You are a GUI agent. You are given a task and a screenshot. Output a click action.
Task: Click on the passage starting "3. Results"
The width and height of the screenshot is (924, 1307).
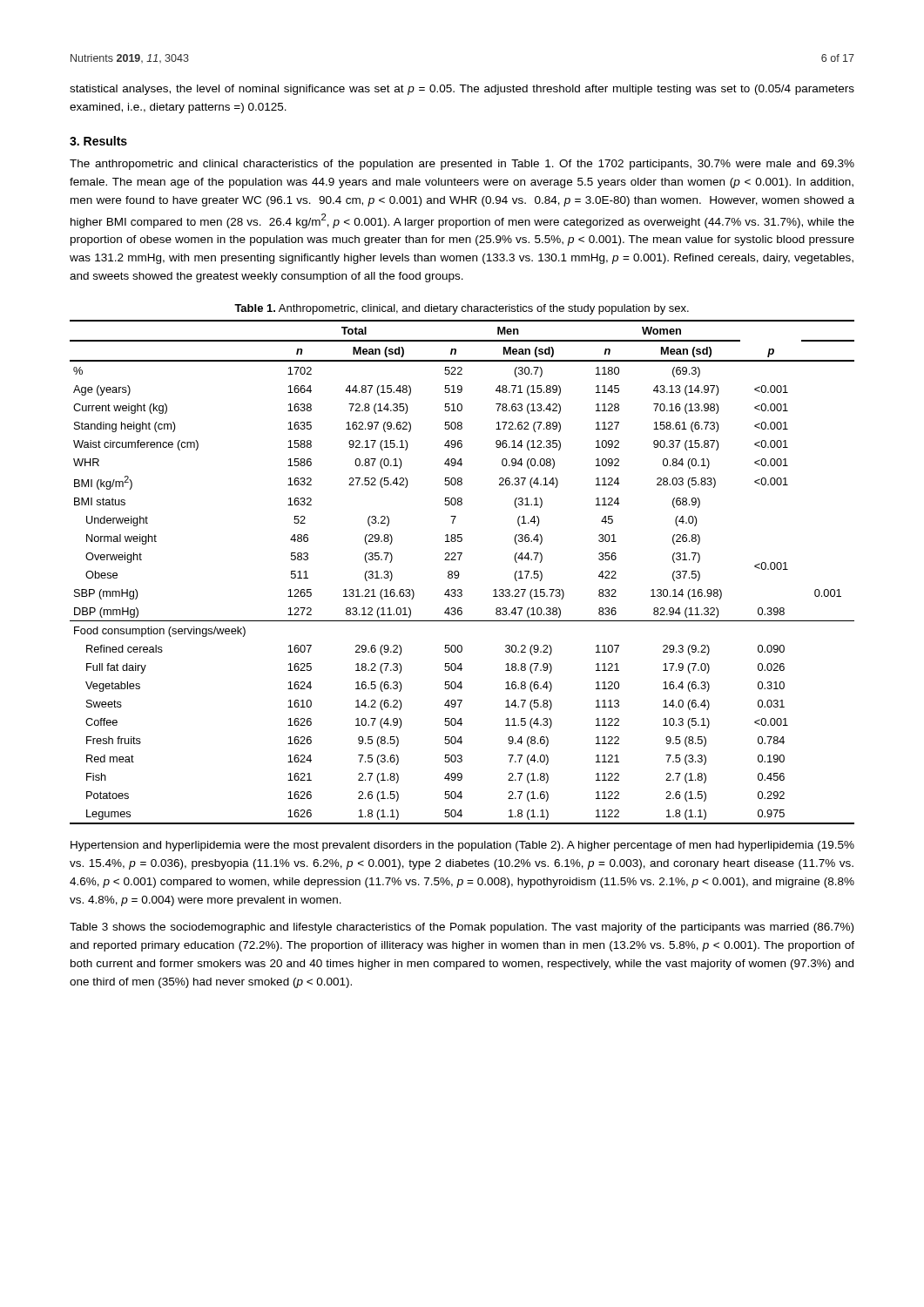(x=98, y=141)
